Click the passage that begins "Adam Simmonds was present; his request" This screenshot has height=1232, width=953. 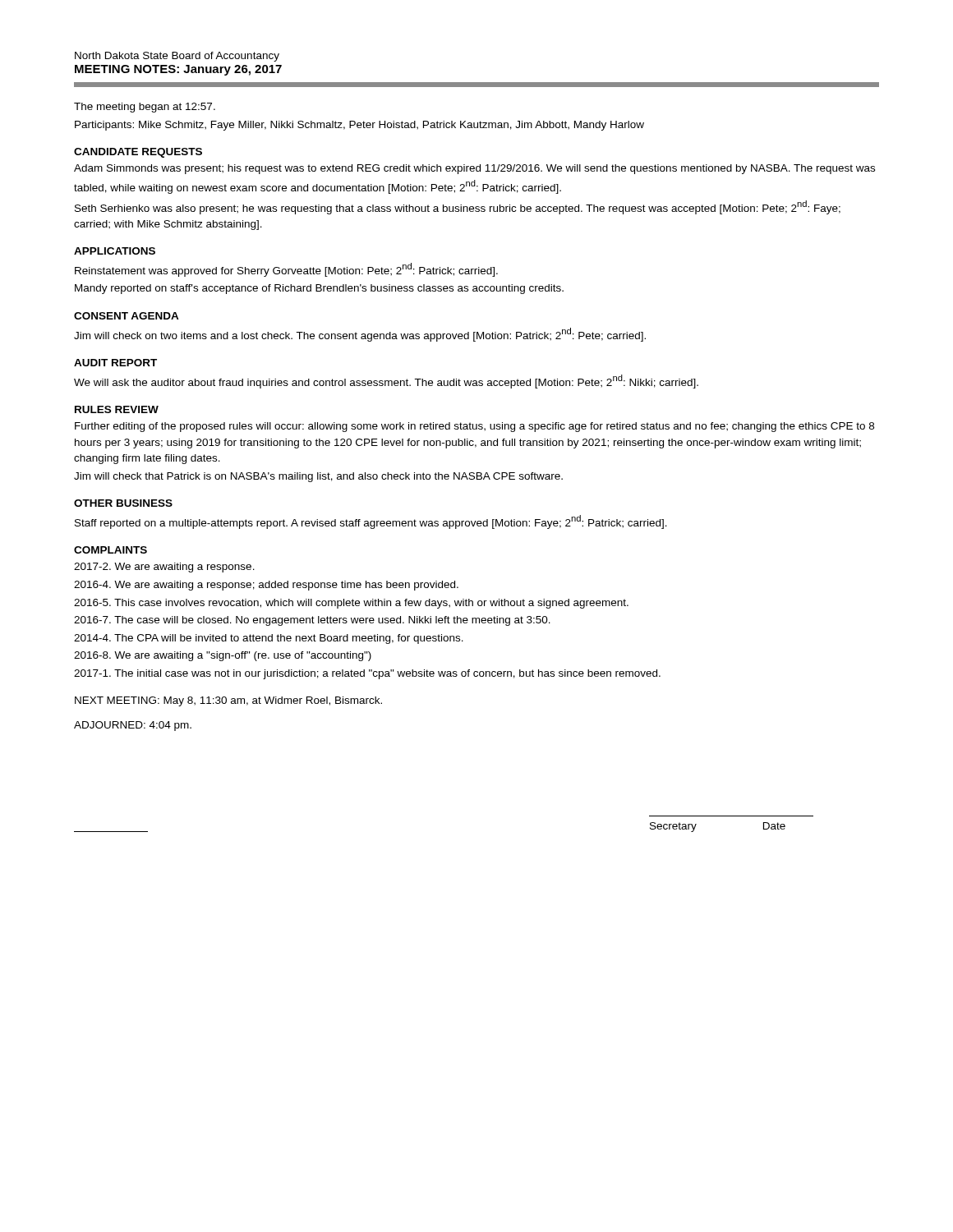(x=476, y=196)
